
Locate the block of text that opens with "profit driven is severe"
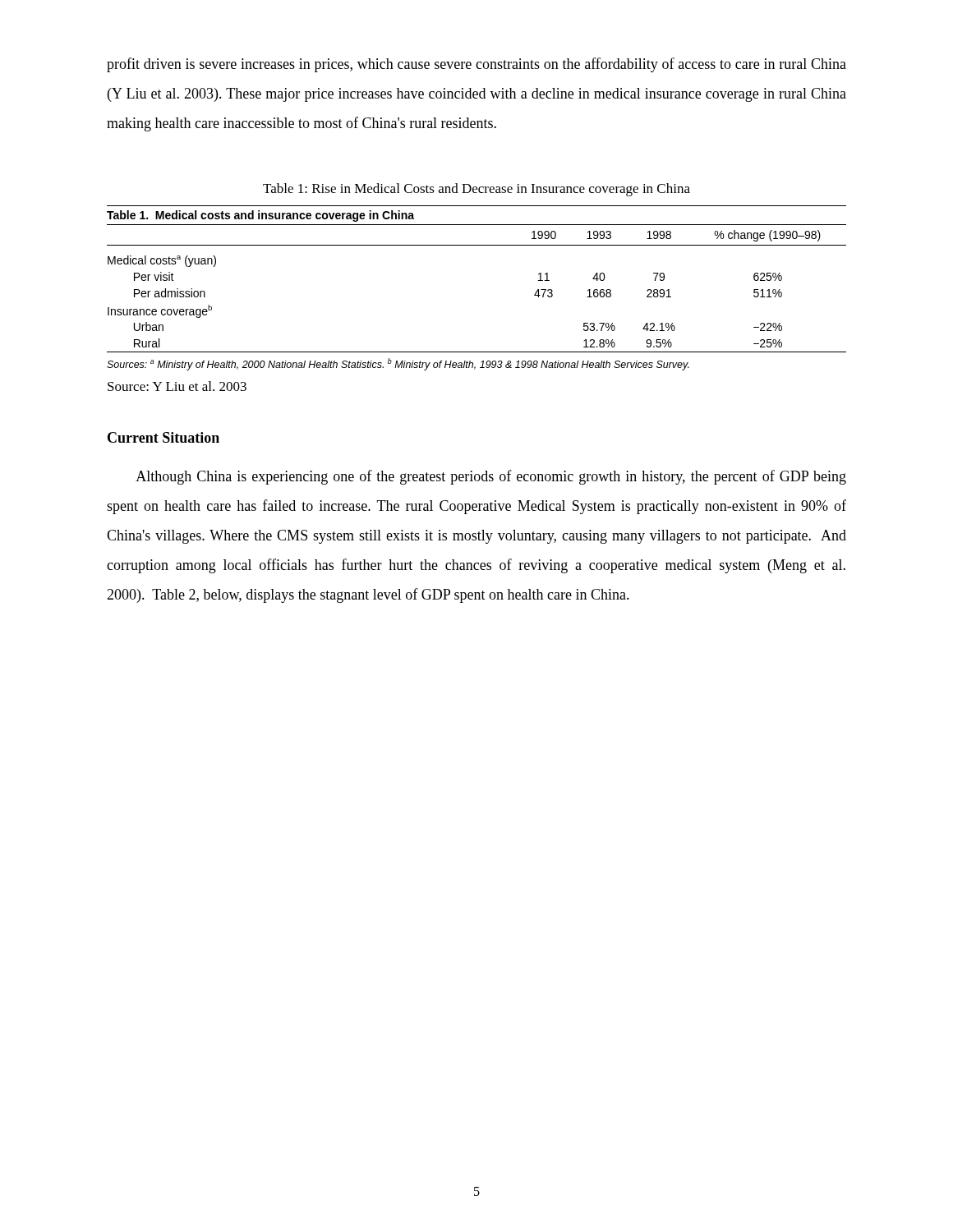pos(476,94)
